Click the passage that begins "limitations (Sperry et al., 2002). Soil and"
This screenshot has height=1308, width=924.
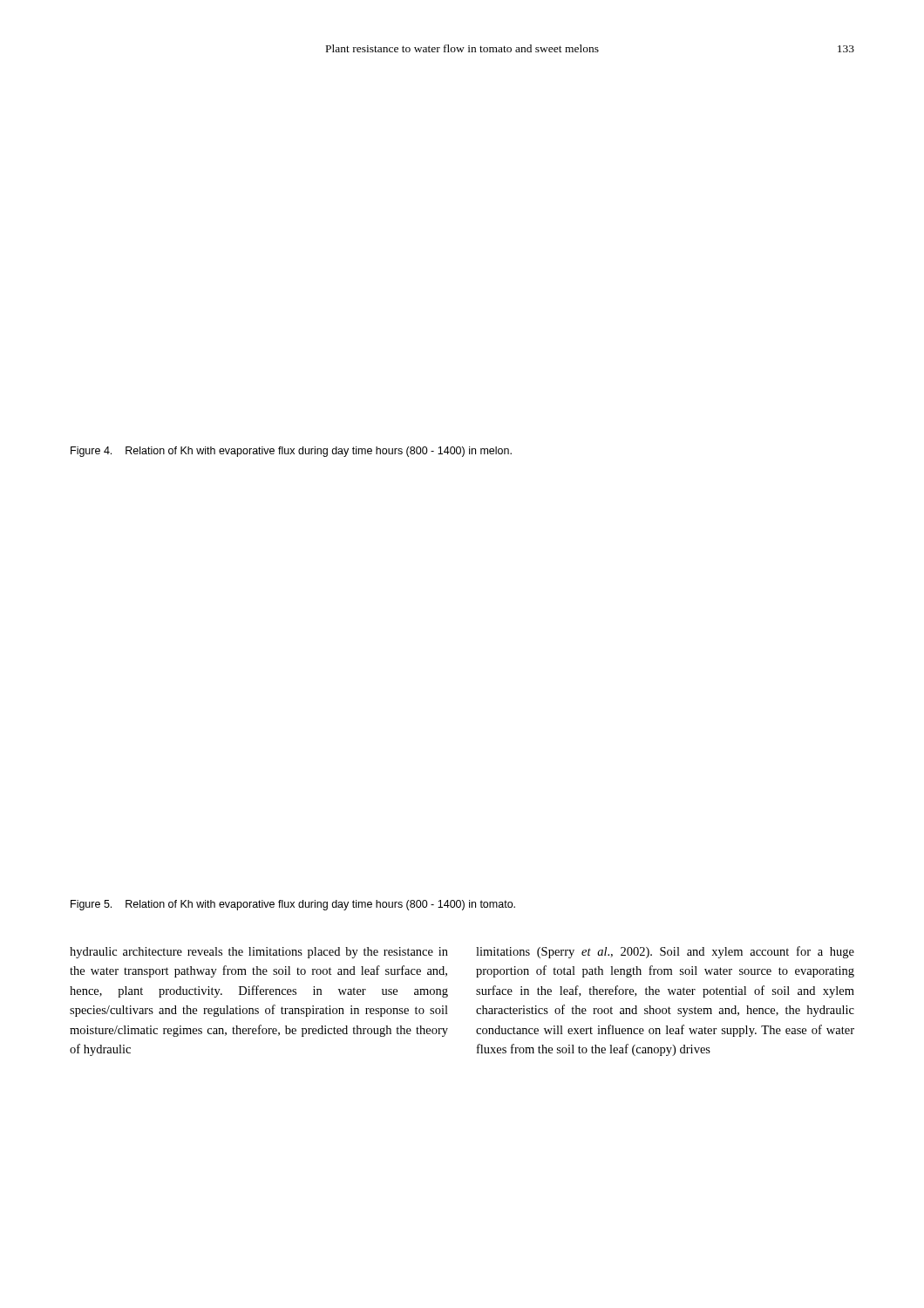click(x=665, y=1000)
